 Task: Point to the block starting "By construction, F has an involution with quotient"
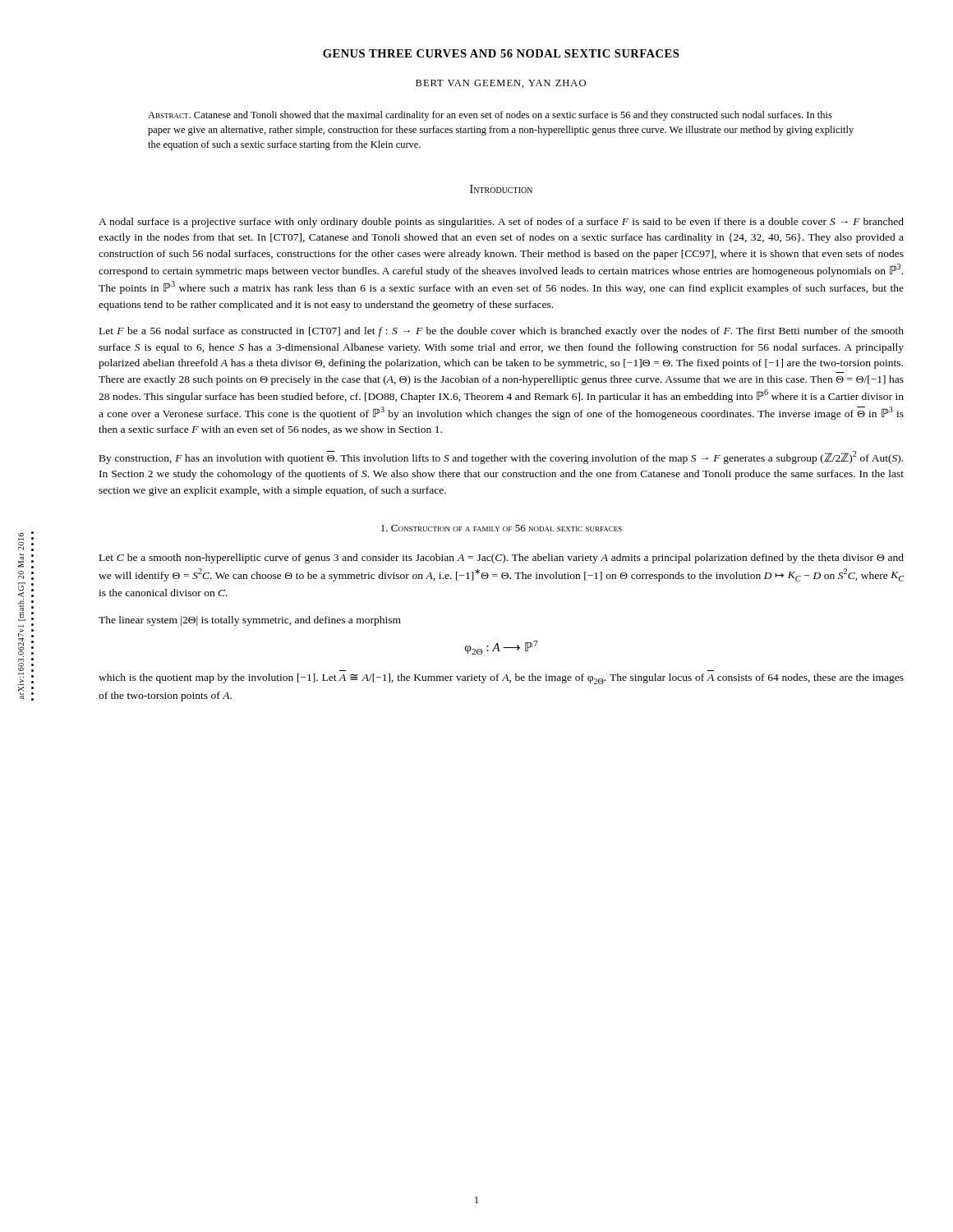(x=501, y=473)
